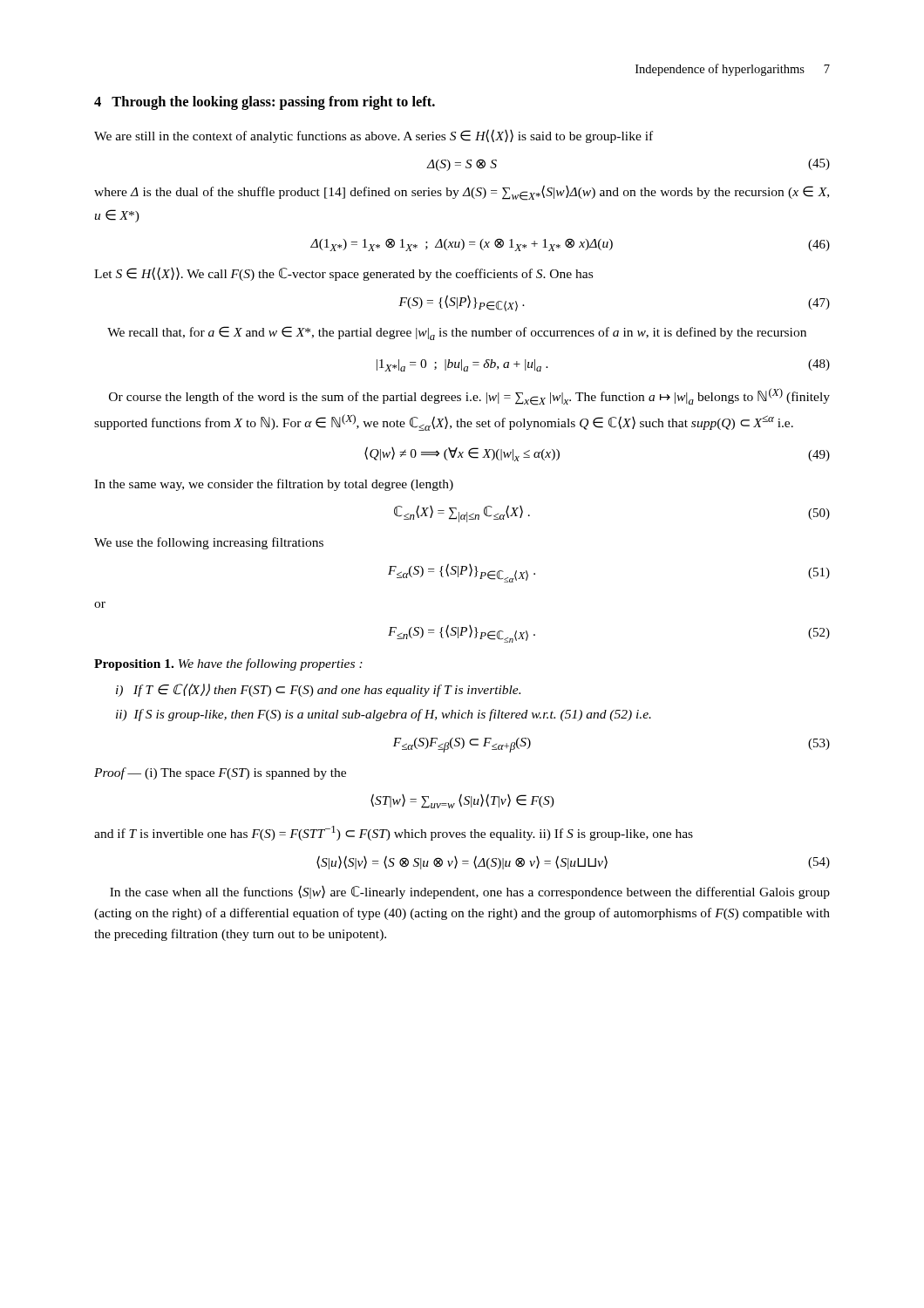Find the formula on this page that starts "⟨S|u⟩⟨S|v⟩ = ⟨S"

click(573, 862)
